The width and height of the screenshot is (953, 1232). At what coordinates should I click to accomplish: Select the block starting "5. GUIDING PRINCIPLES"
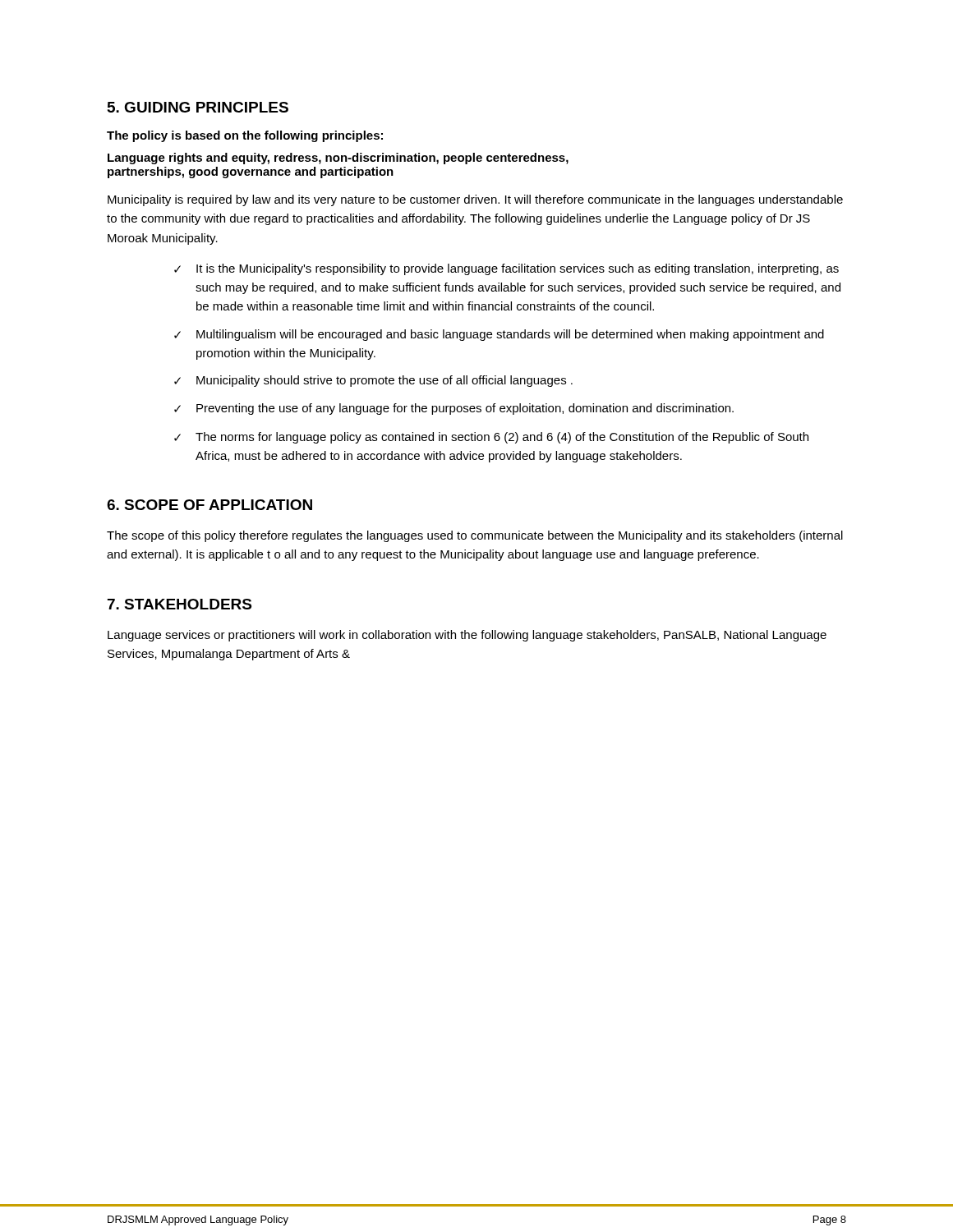point(198,107)
